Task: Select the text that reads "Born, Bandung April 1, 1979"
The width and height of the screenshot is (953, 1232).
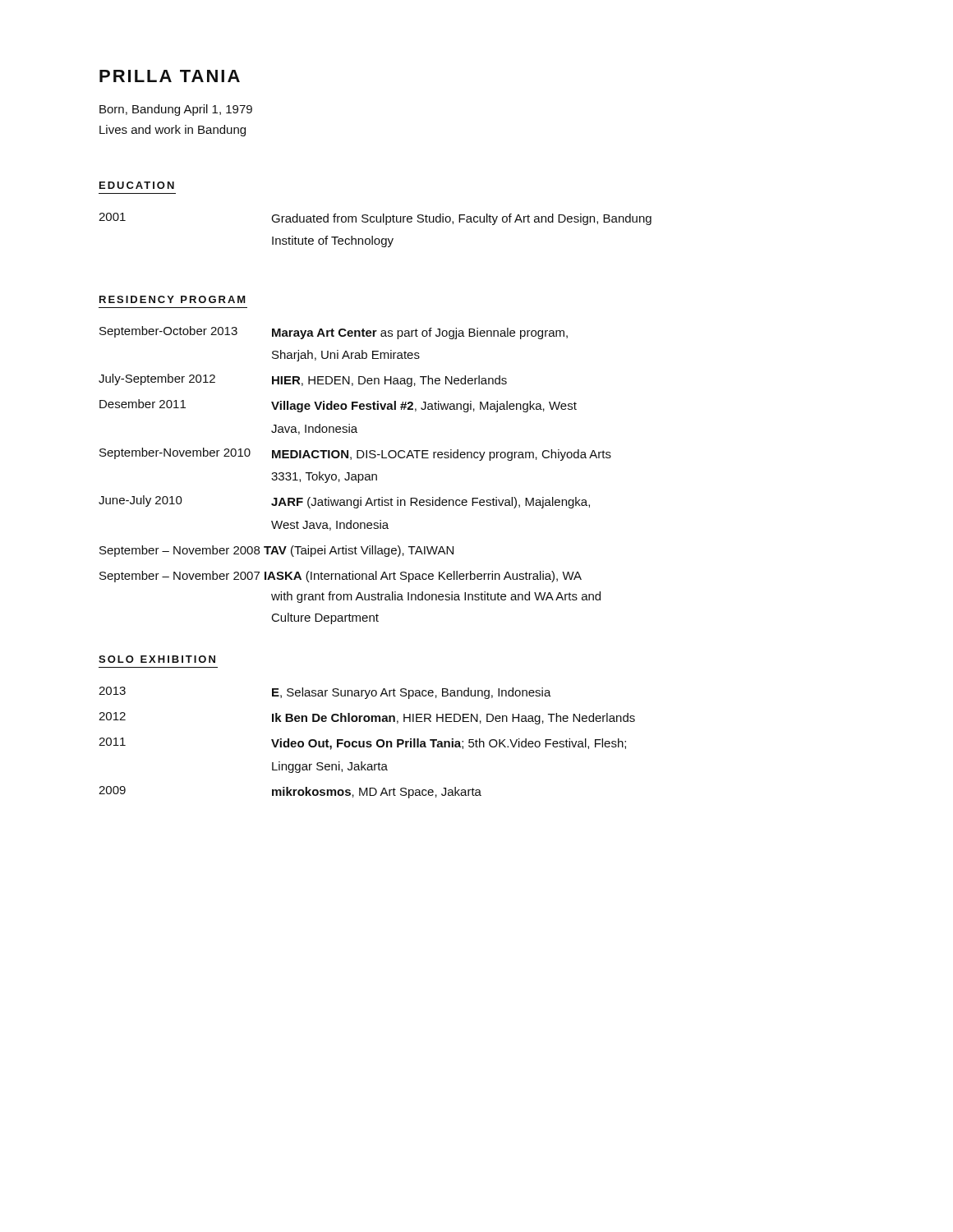Action: coord(176,109)
